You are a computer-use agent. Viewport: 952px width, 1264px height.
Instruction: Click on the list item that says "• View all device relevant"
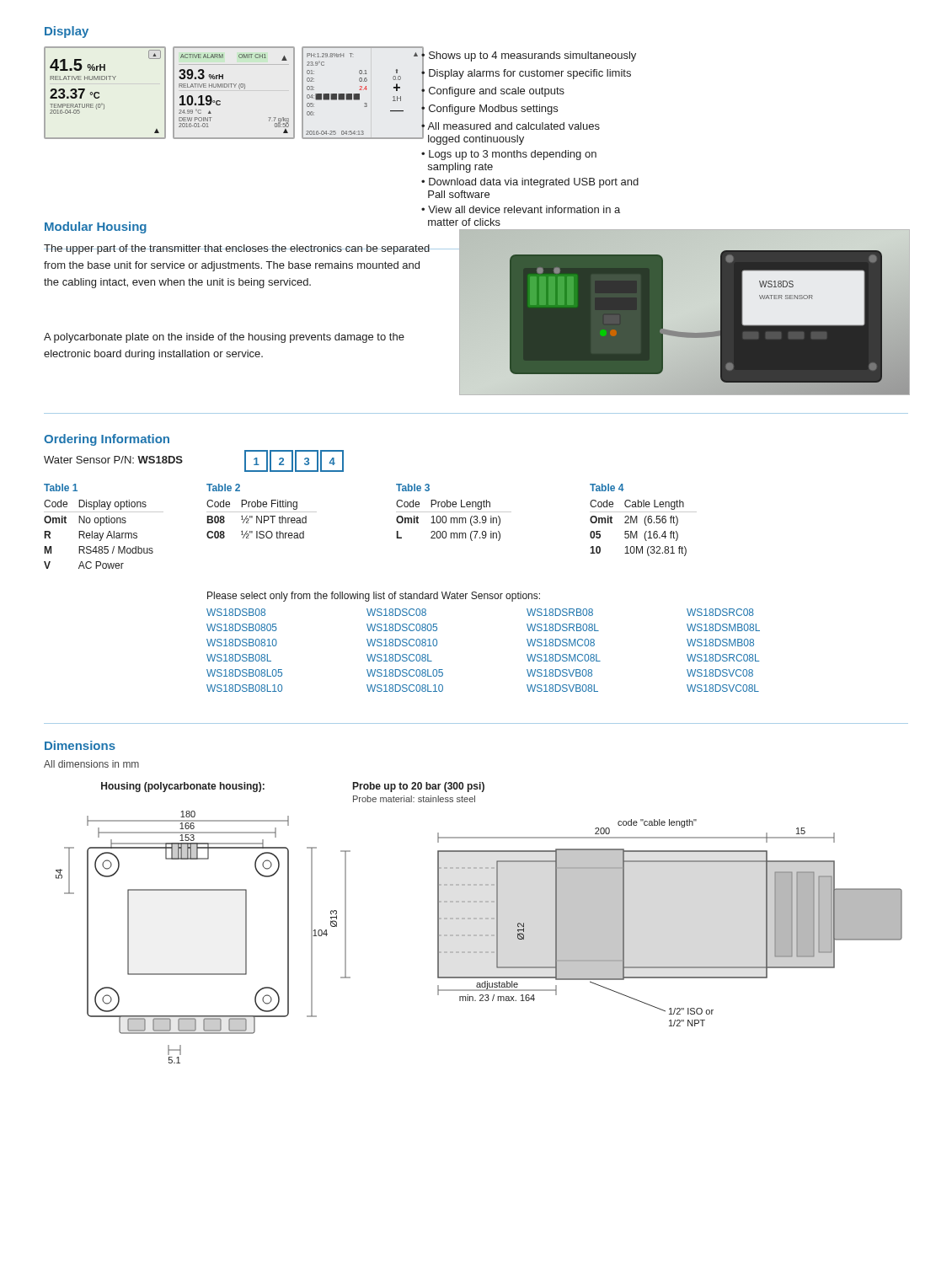click(x=521, y=216)
